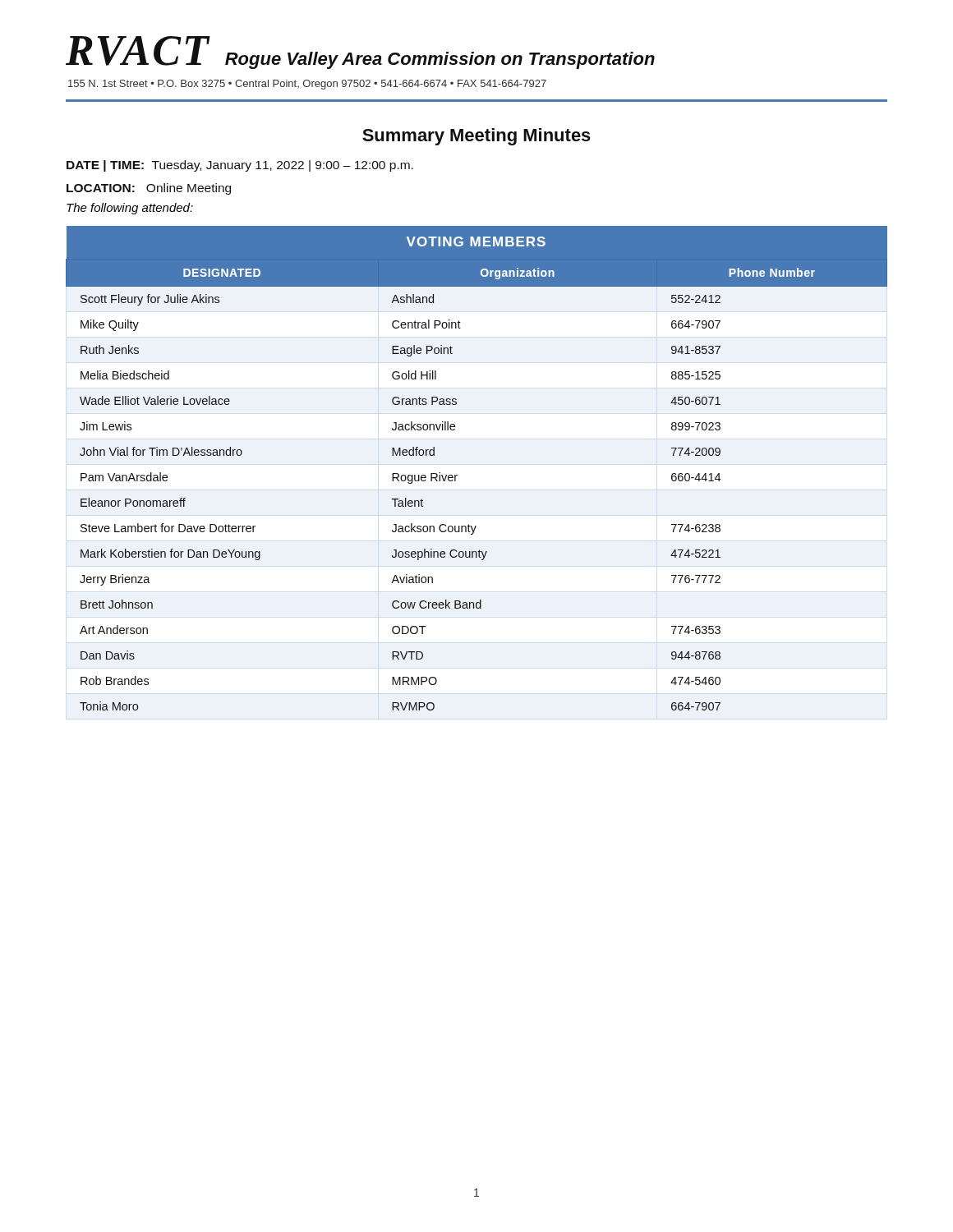This screenshot has height=1232, width=953.
Task: Locate the block starting "The following attended:"
Action: click(x=129, y=207)
